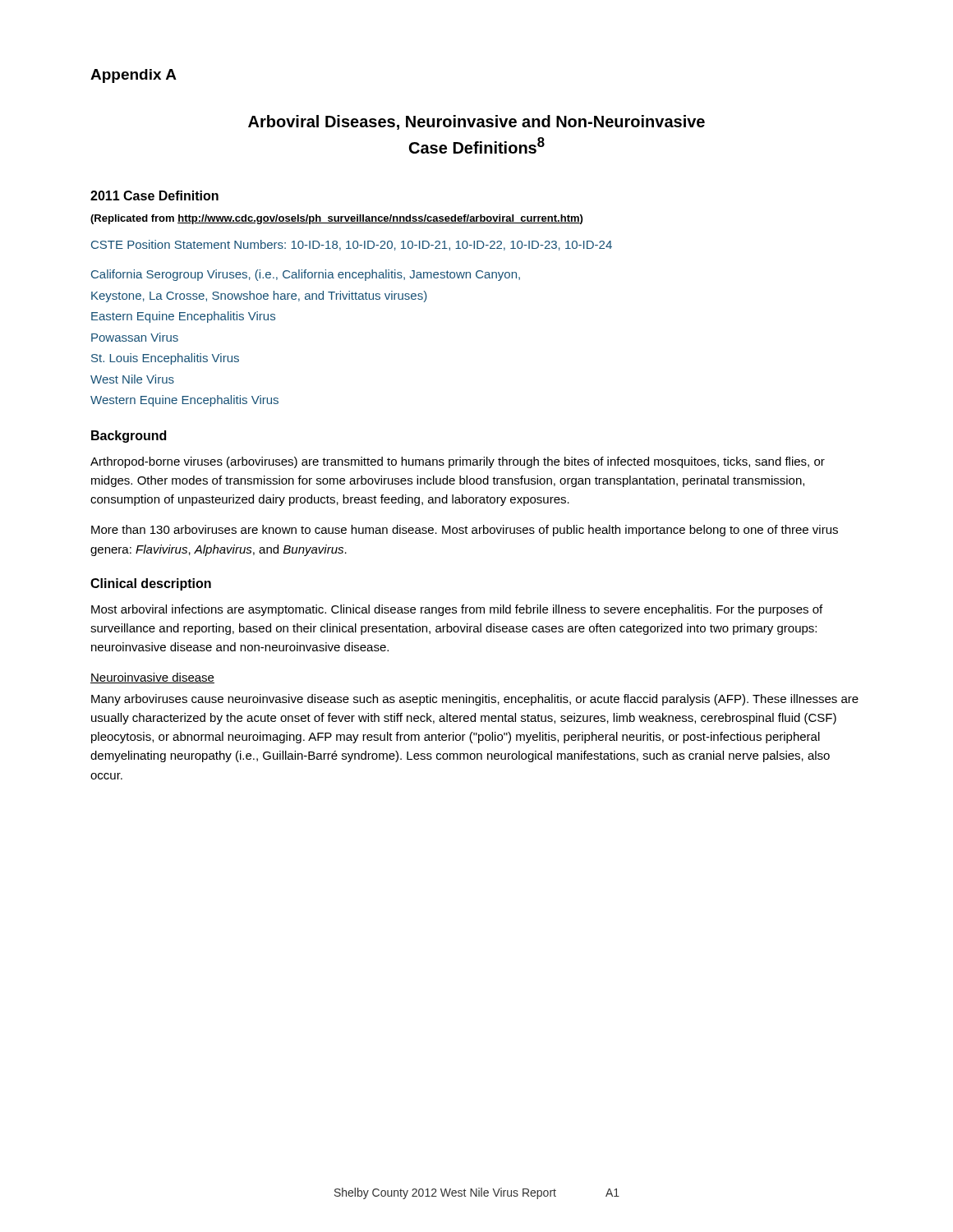Find the block on this page that starts "Many arboviruses cause neuroinvasive disease such as aseptic"

[474, 736]
